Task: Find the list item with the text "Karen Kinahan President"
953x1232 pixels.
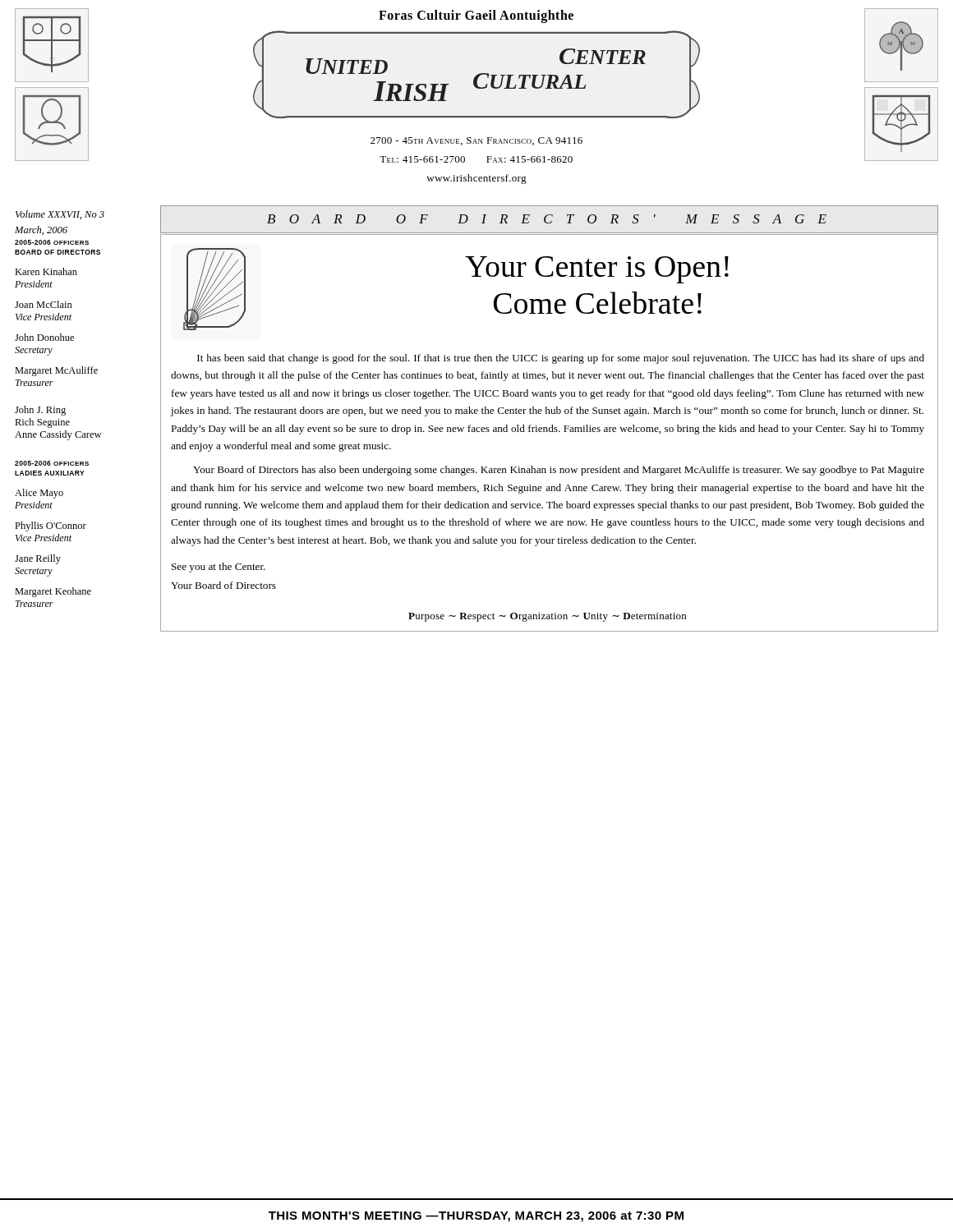Action: click(83, 278)
